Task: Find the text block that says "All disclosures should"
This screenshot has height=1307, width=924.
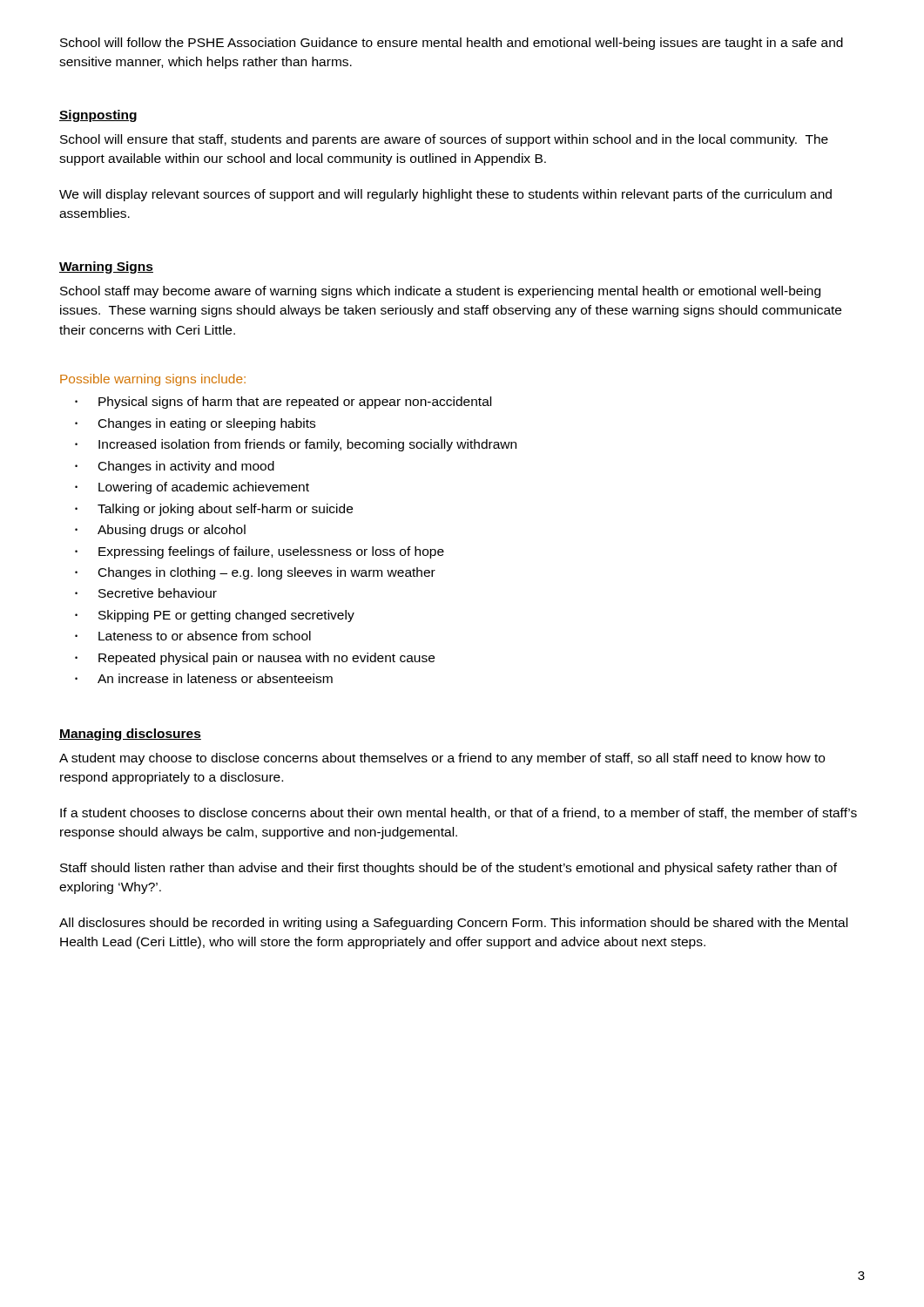Action: click(454, 932)
